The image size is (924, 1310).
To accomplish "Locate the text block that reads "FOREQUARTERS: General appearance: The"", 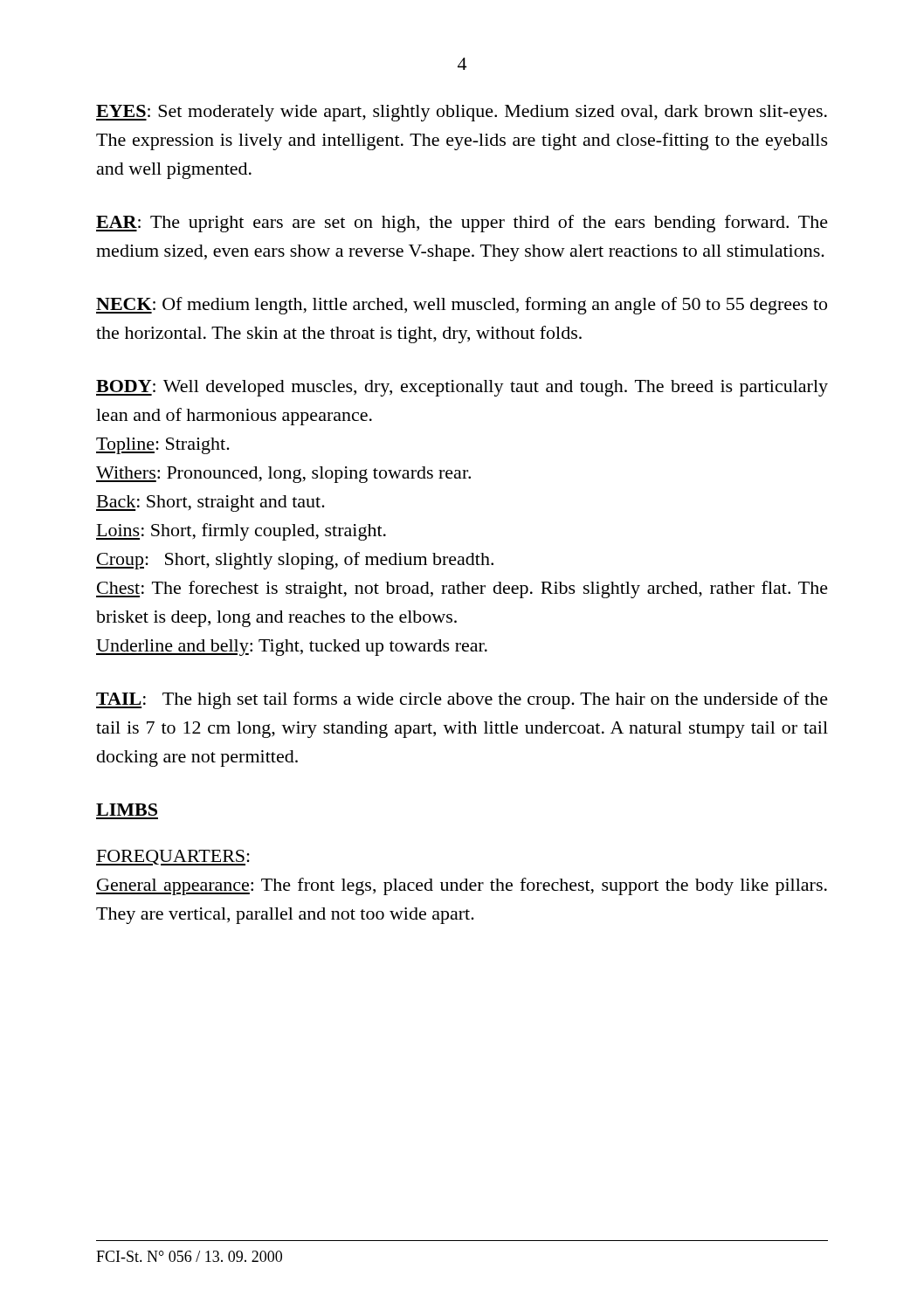I will coord(462,884).
